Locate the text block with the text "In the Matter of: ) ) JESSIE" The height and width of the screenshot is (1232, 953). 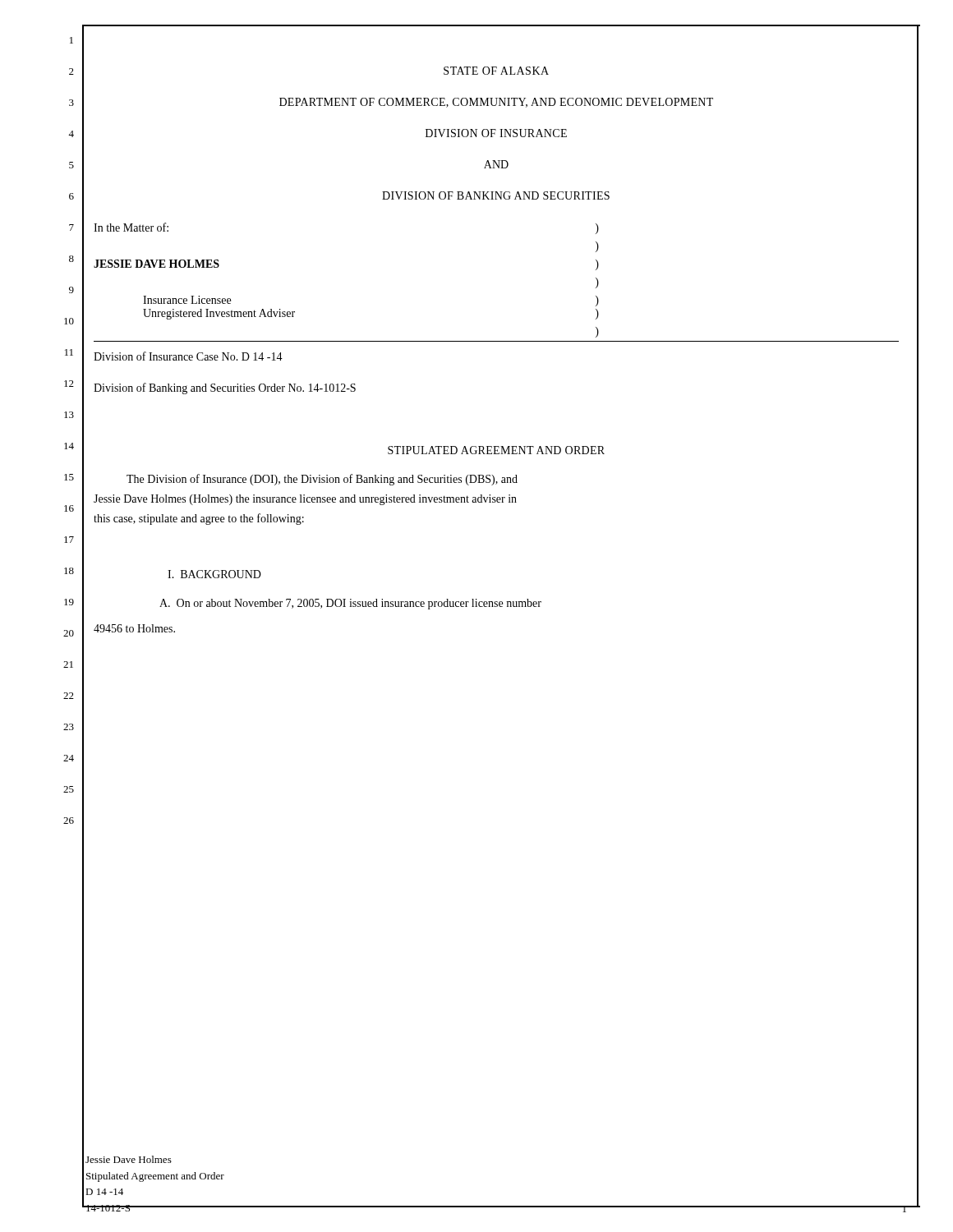click(x=131, y=228)
